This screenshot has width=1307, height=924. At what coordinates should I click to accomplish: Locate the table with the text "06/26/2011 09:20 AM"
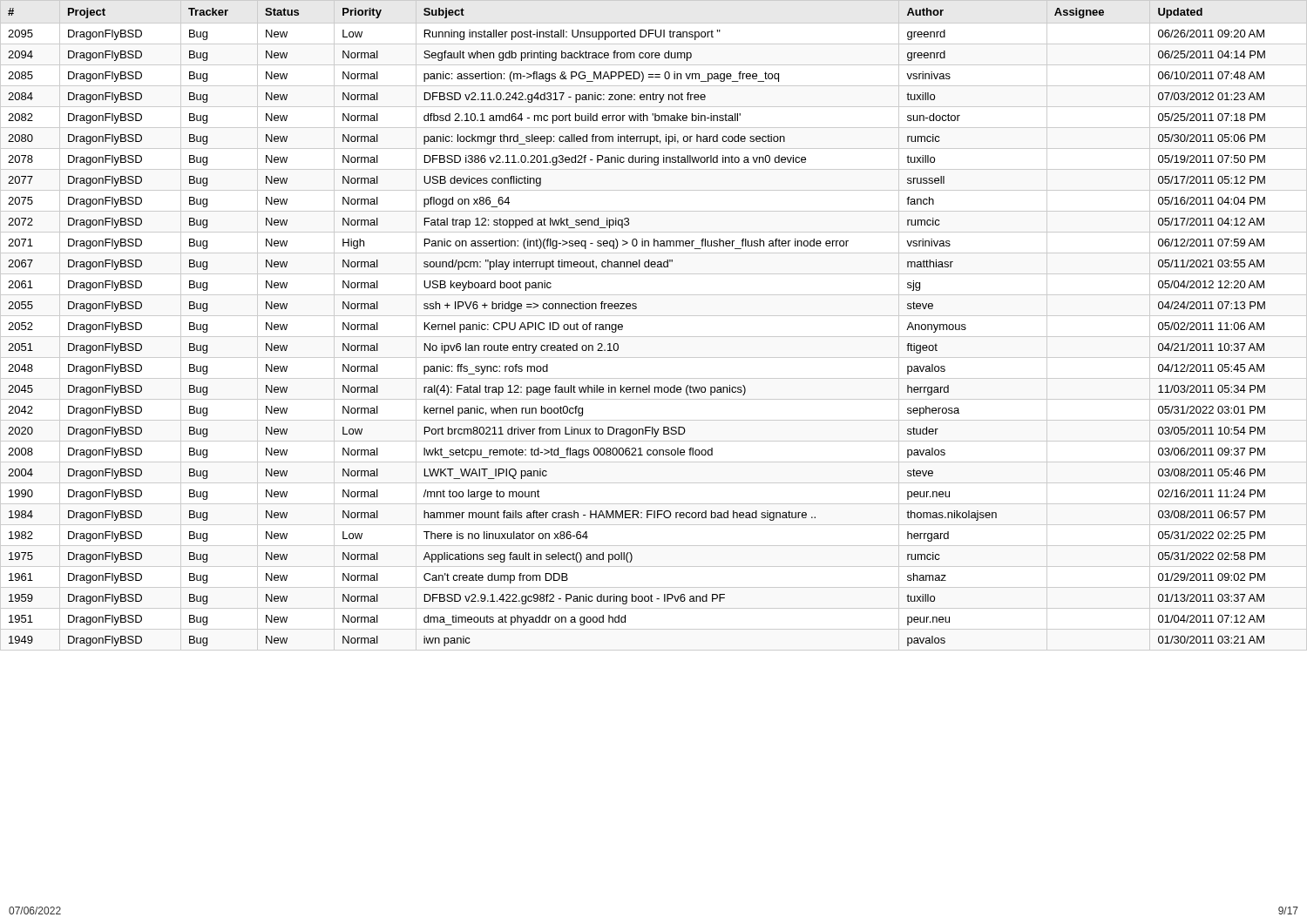(654, 325)
